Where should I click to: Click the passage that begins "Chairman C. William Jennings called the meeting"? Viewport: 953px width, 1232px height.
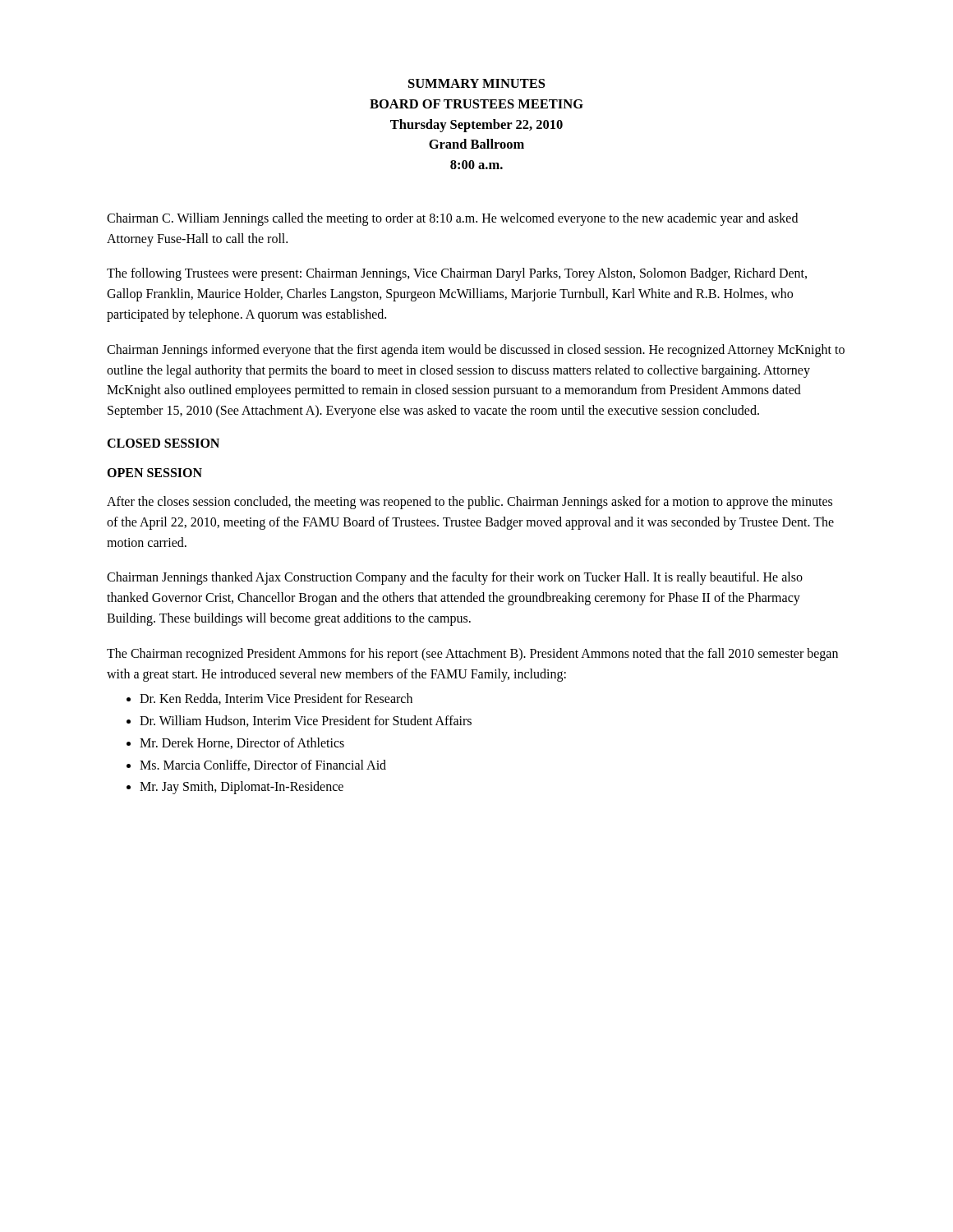452,228
